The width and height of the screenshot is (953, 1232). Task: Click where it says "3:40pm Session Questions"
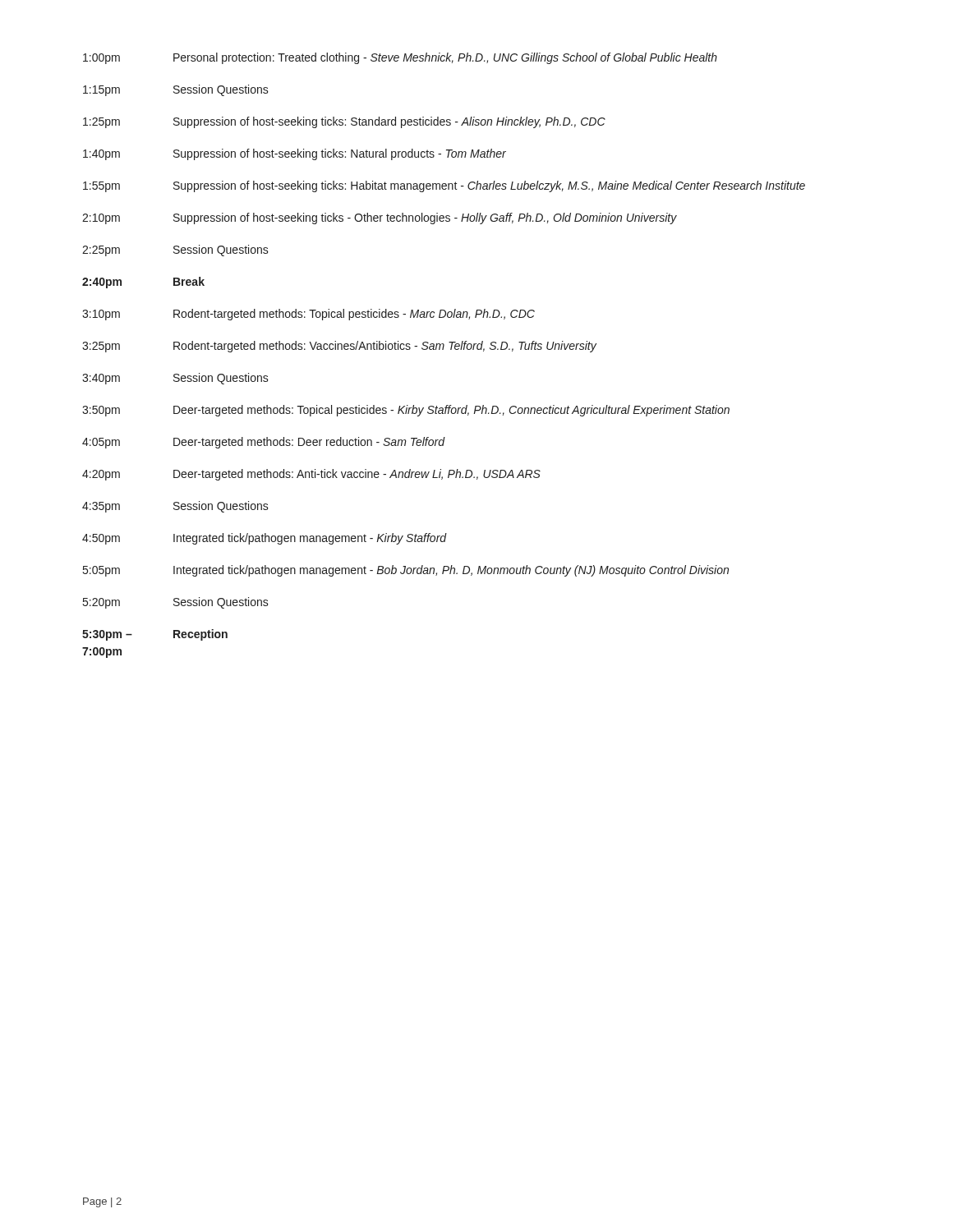175,379
